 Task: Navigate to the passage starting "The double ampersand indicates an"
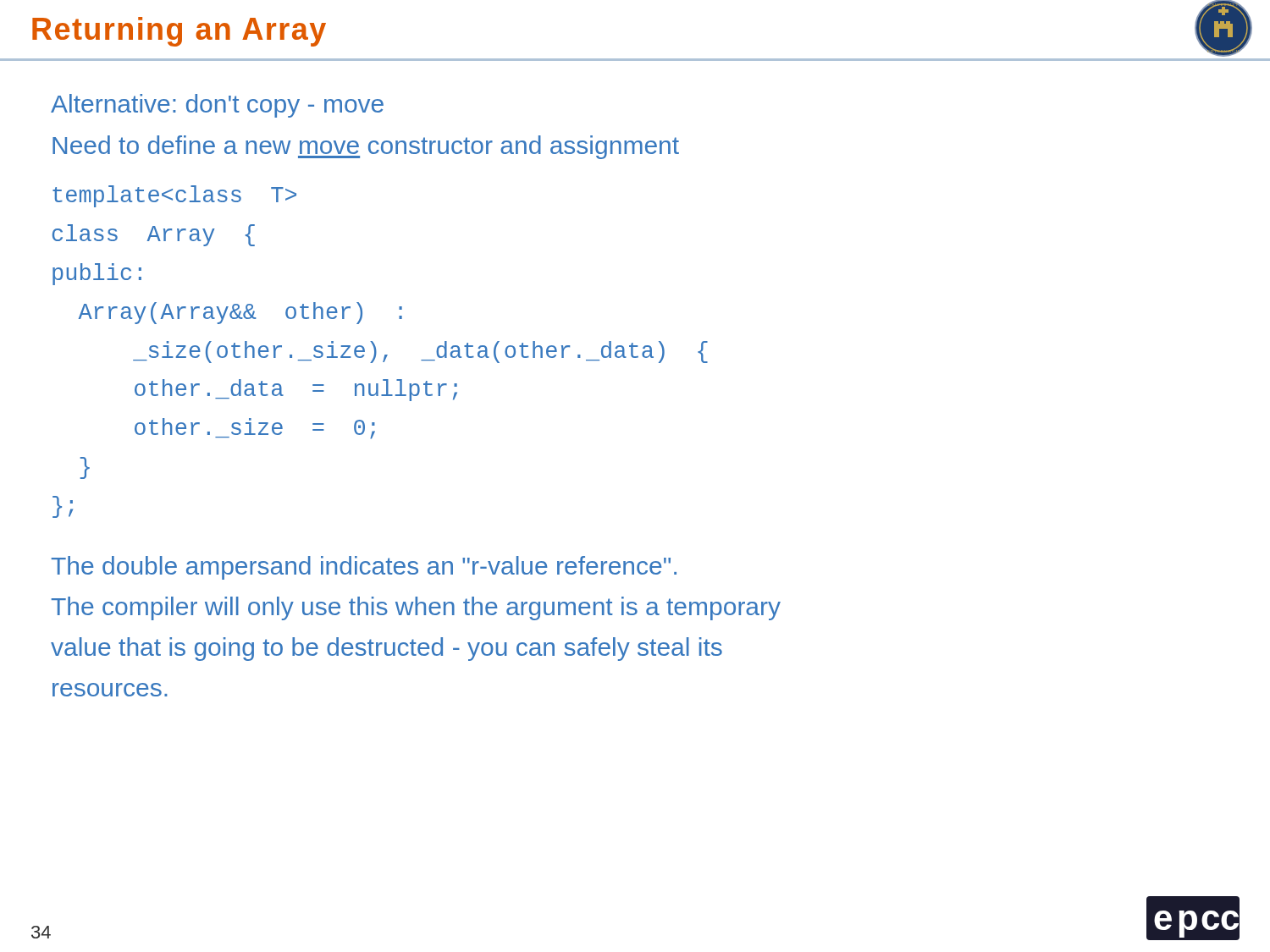[x=416, y=627]
